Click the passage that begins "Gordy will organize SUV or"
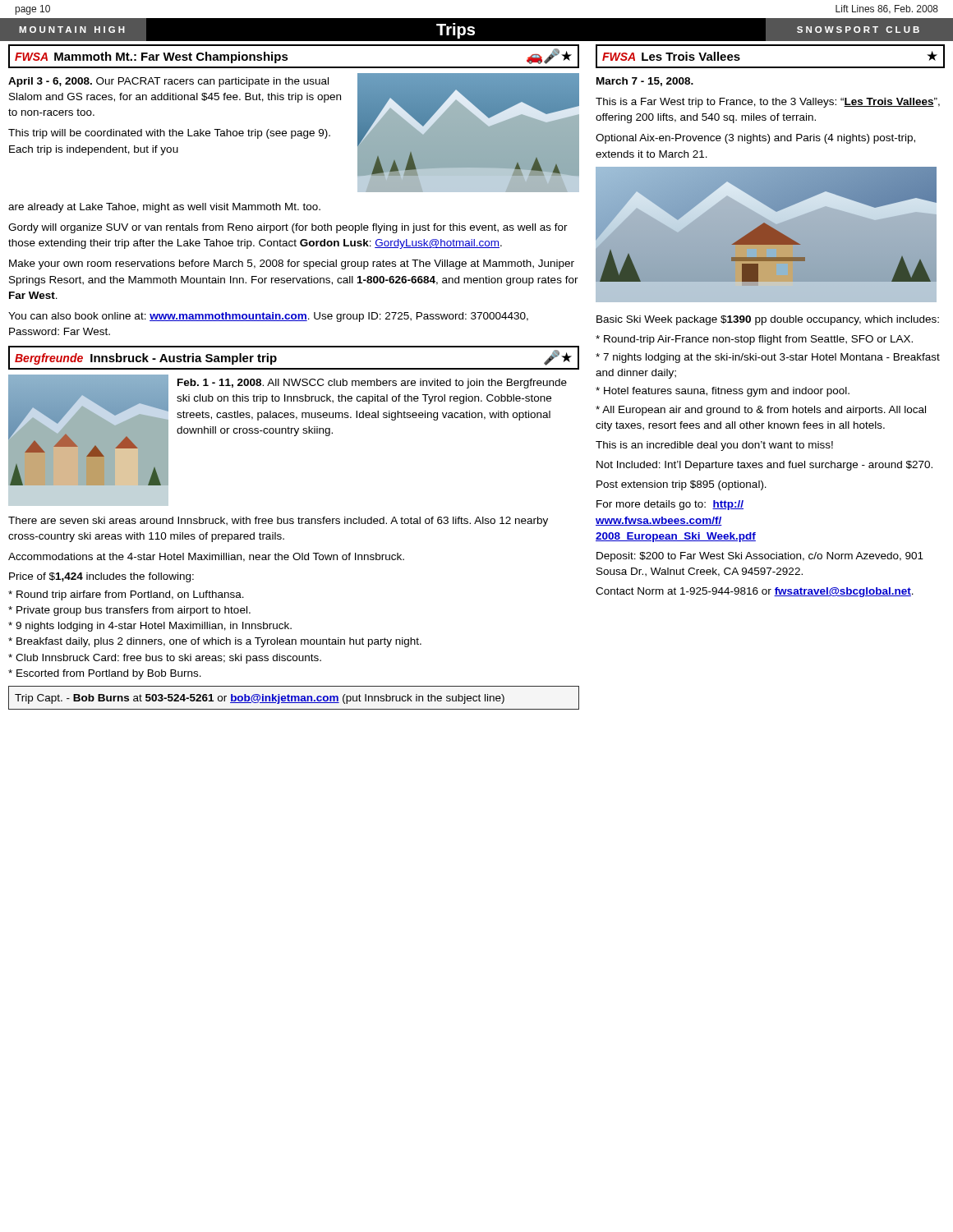This screenshot has height=1232, width=953. pyautogui.click(x=288, y=235)
